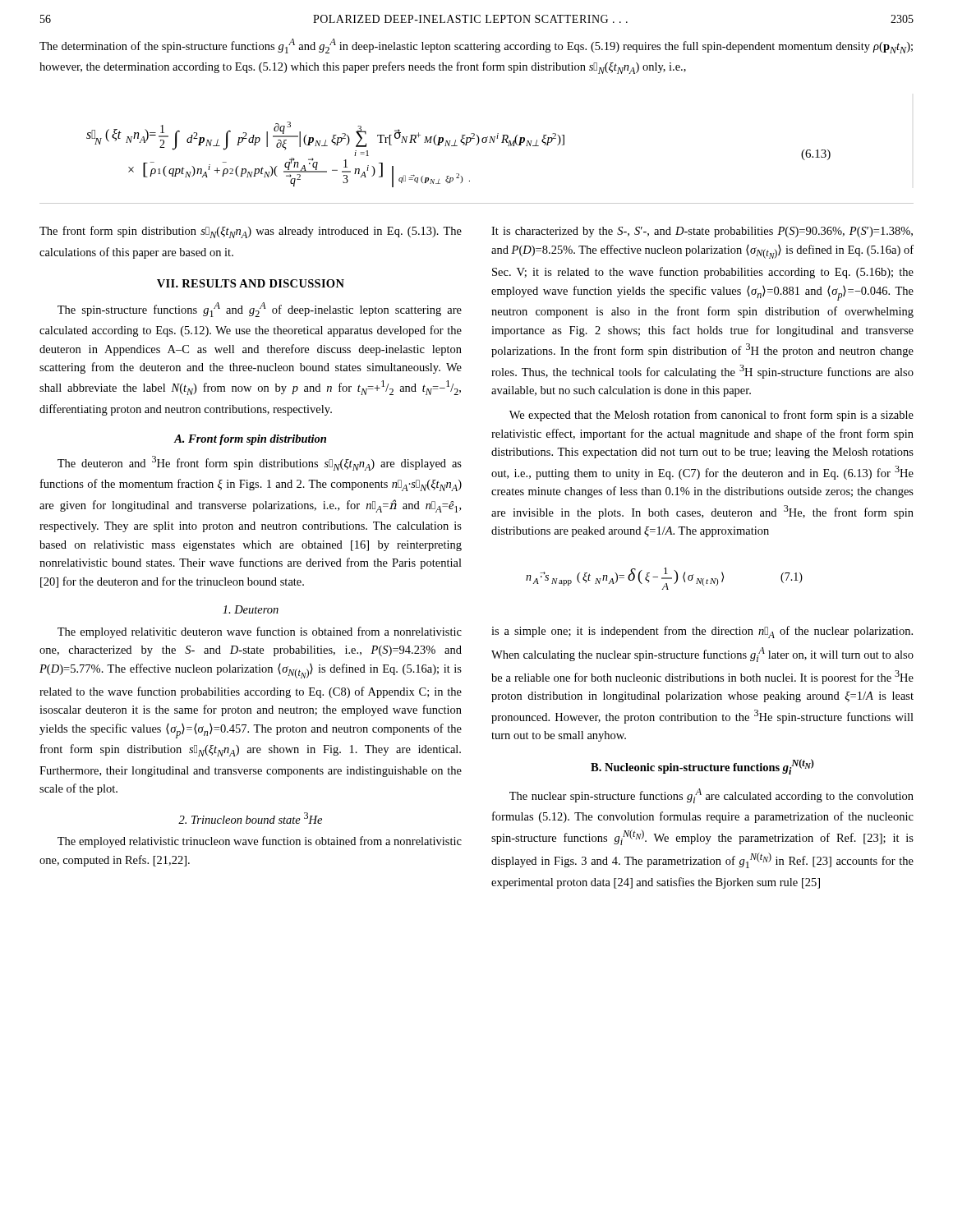Find the passage starting "The spin-structure functions g1A and g2A"
Viewport: 953px width, 1232px height.
tap(251, 357)
